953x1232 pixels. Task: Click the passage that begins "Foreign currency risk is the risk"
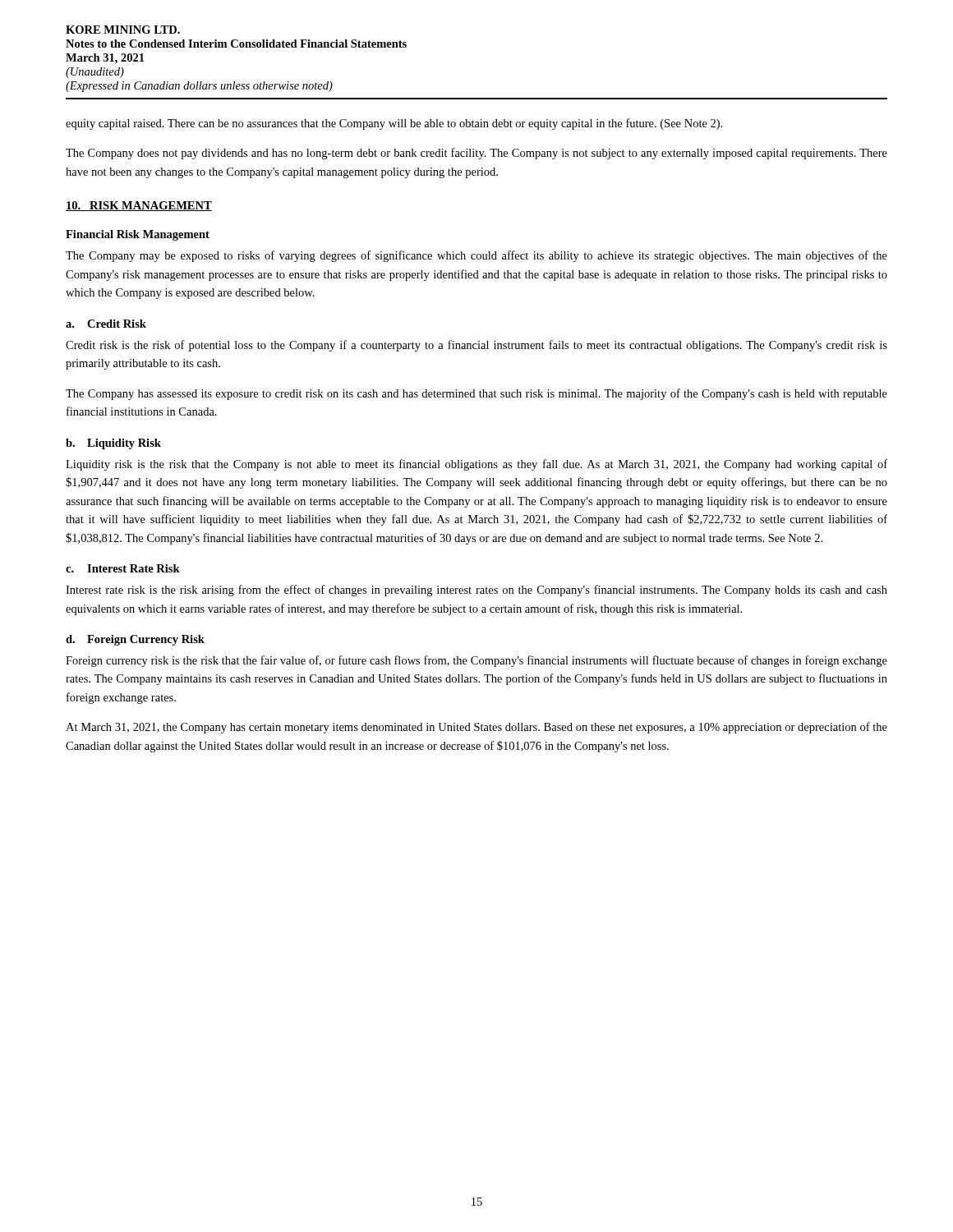click(476, 679)
